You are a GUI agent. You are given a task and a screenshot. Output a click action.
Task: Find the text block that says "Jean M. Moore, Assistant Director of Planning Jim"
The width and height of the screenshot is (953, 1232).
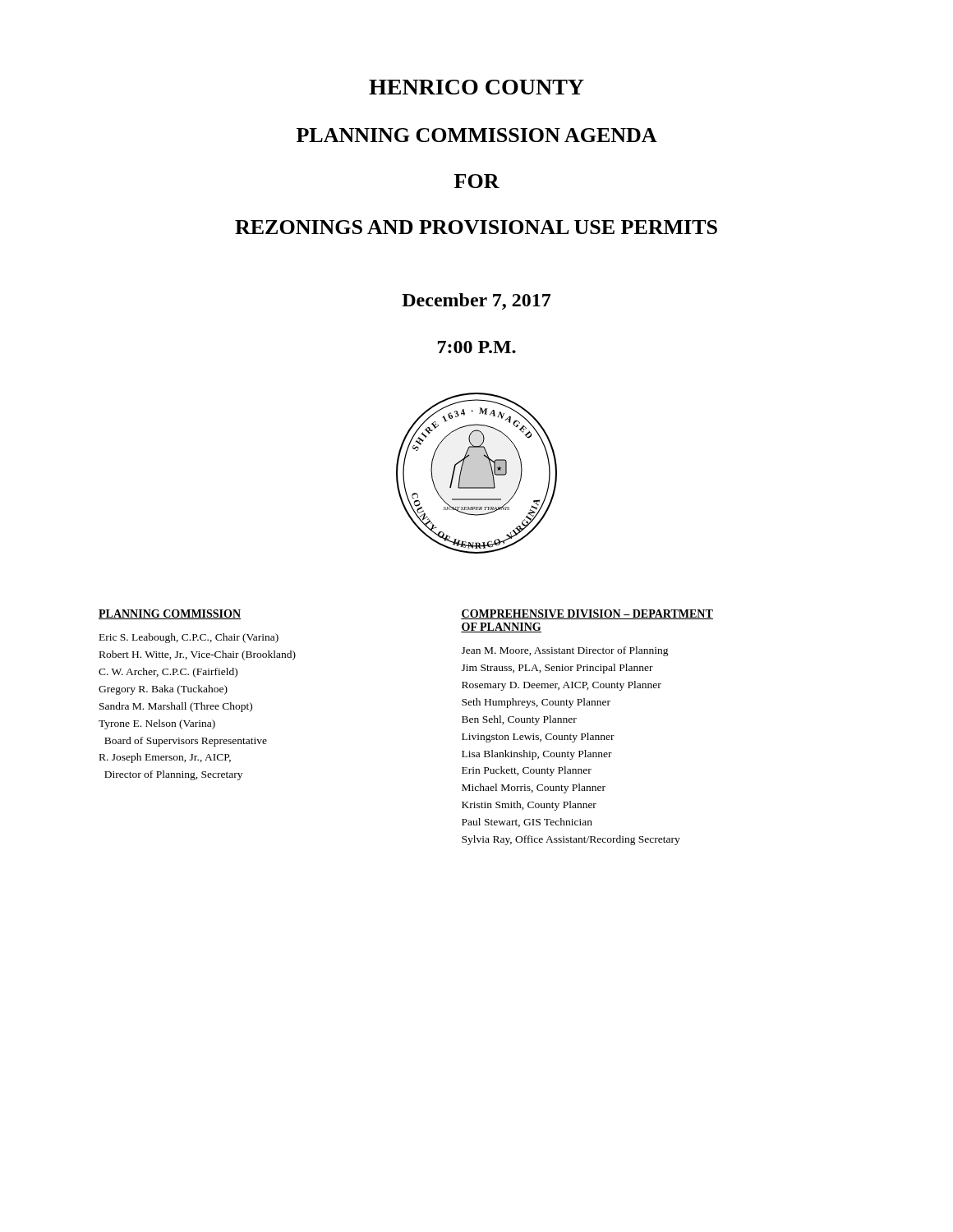565,651
